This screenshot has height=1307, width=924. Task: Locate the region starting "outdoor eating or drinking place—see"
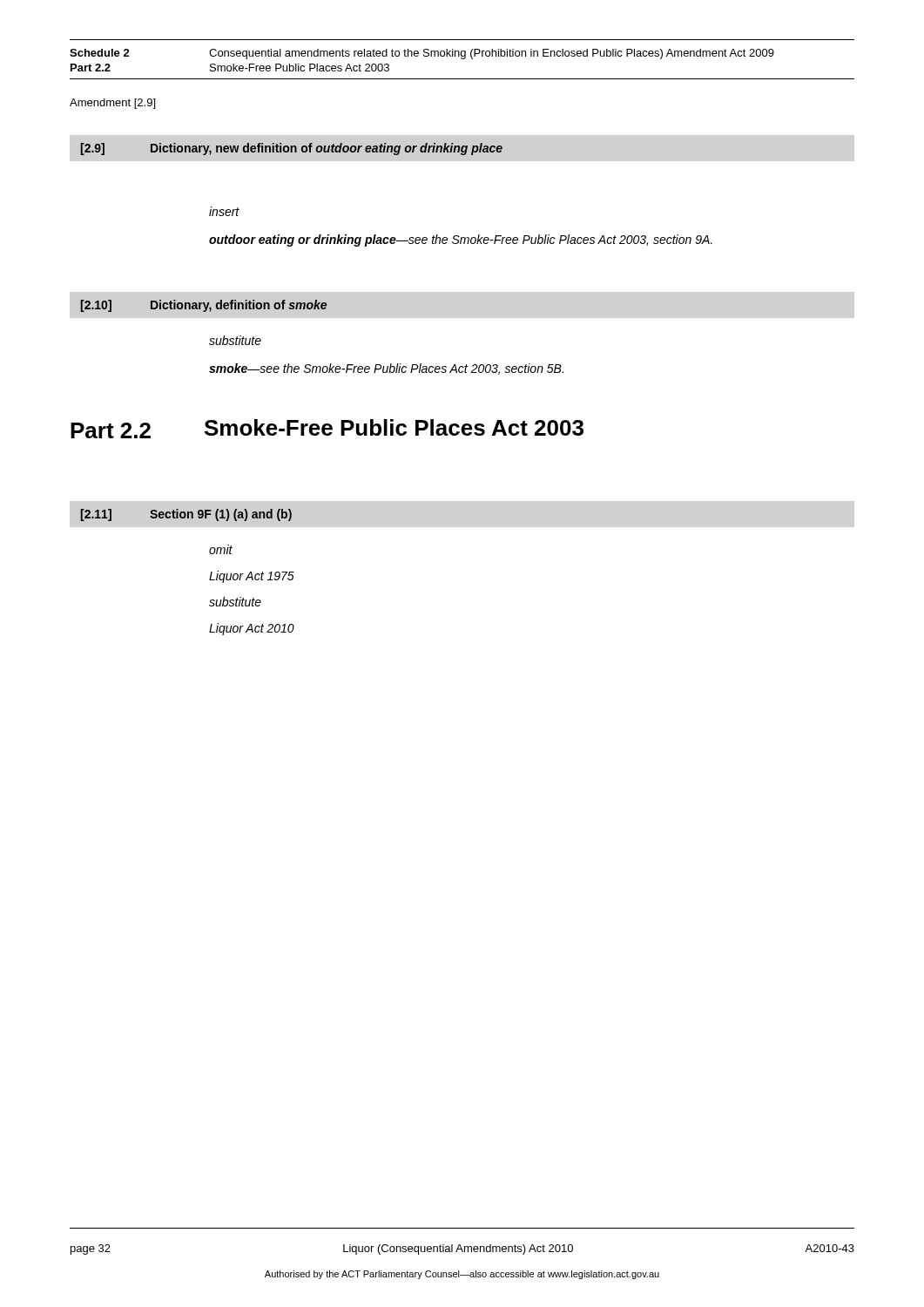[x=461, y=240]
